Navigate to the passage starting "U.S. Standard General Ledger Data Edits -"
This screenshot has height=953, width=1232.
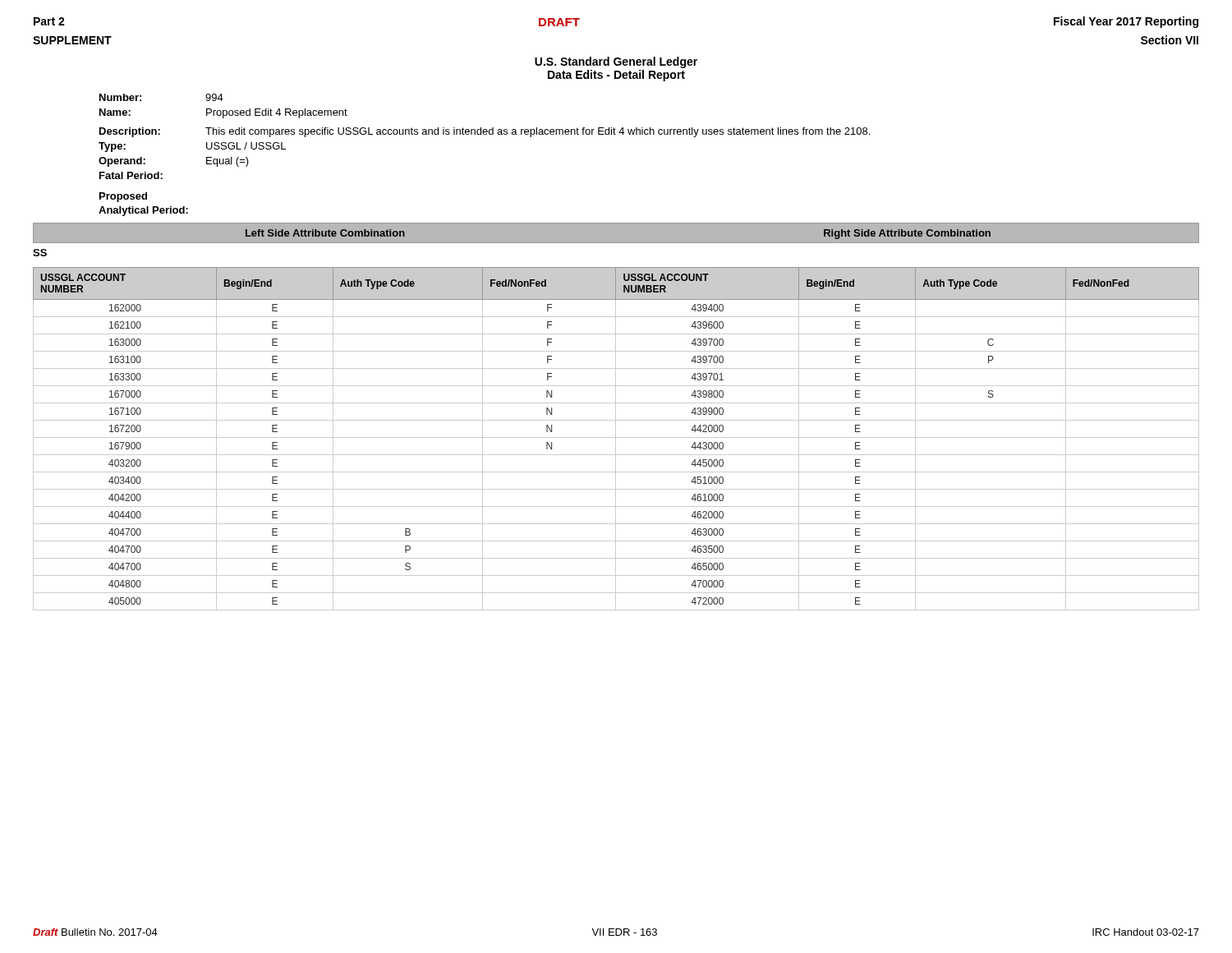[x=616, y=68]
